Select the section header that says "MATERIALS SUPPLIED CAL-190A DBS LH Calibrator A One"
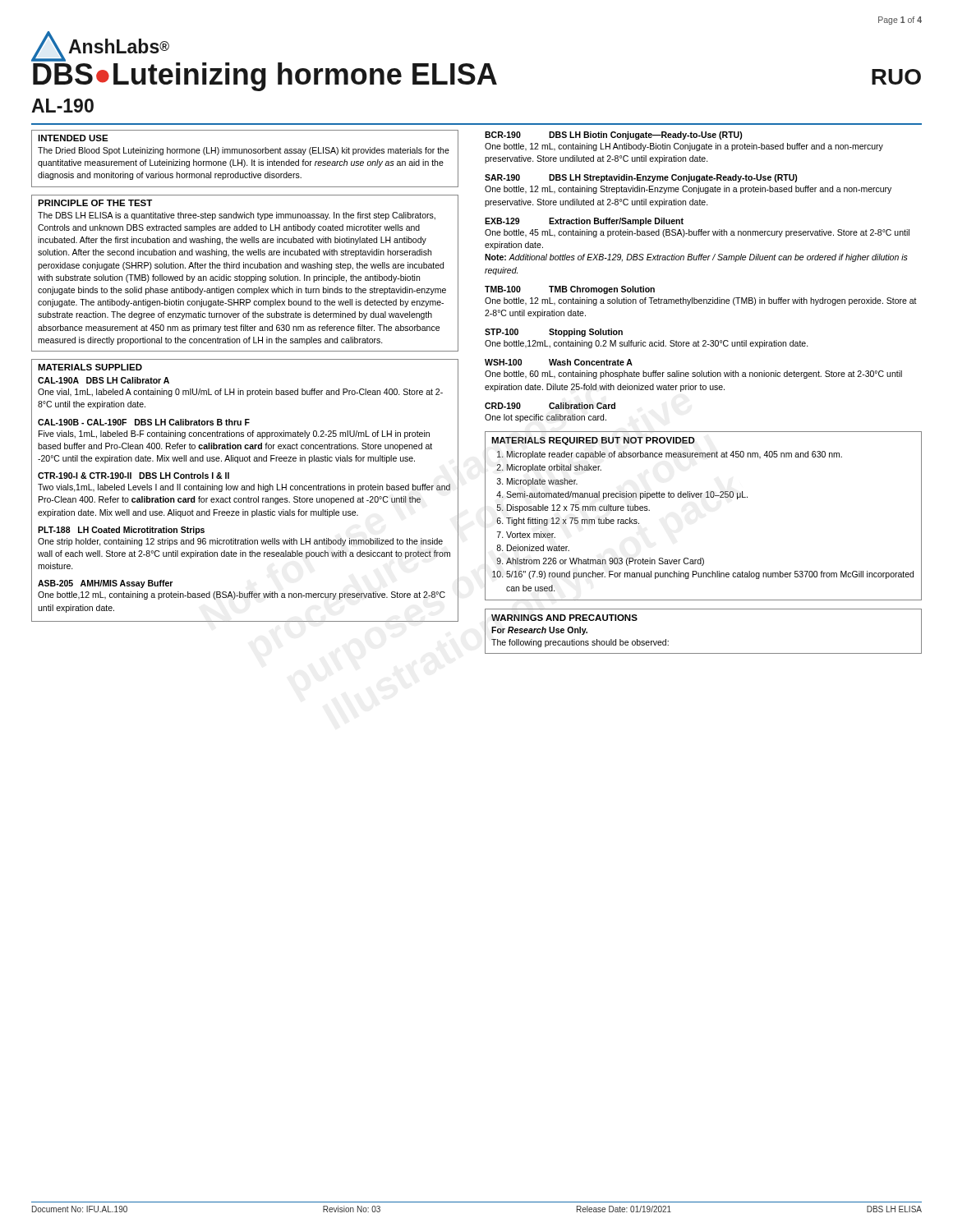 (x=245, y=488)
